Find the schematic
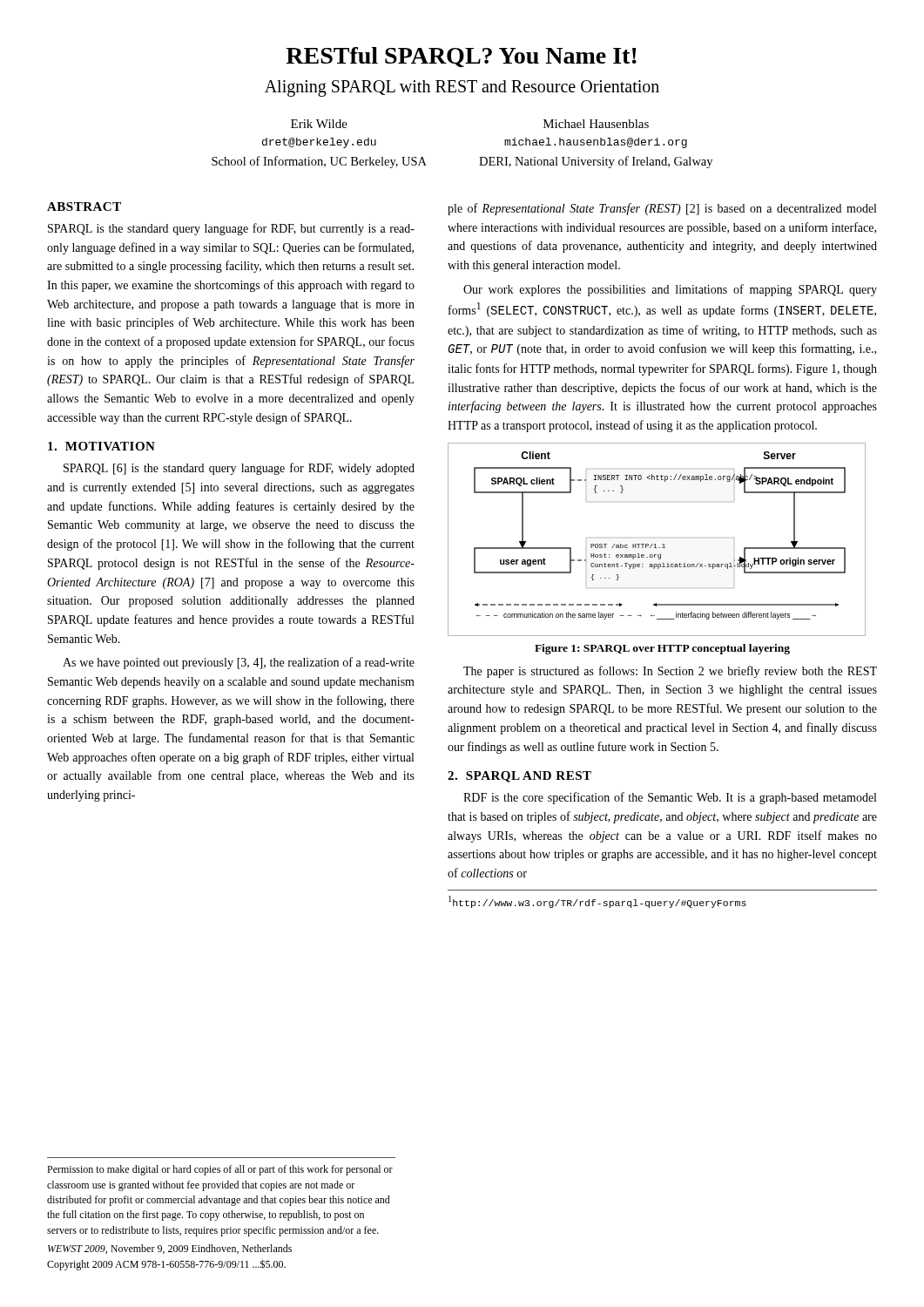The image size is (924, 1307). pyautogui.click(x=662, y=539)
